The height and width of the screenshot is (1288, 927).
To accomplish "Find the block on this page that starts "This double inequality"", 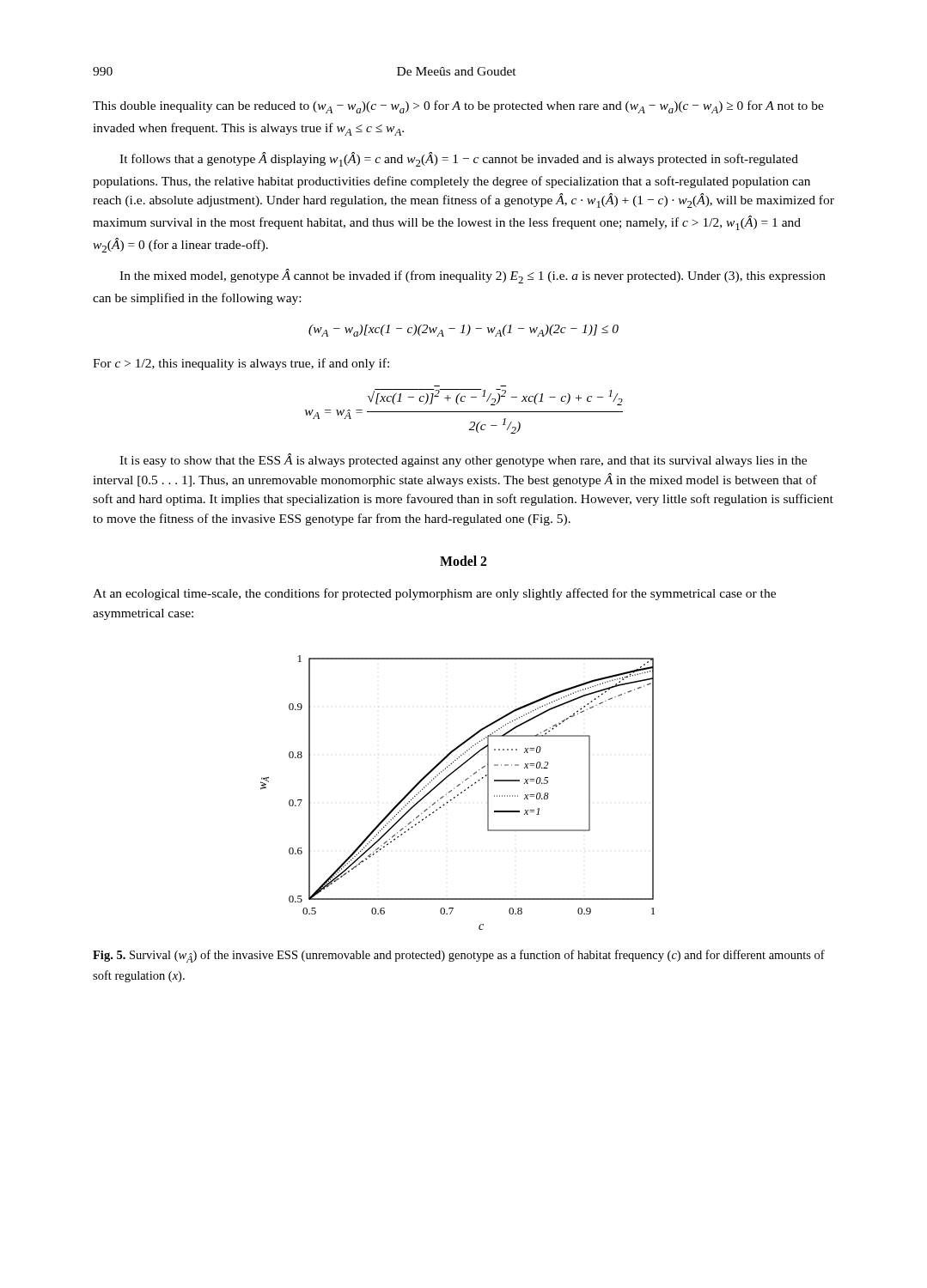I will [464, 202].
